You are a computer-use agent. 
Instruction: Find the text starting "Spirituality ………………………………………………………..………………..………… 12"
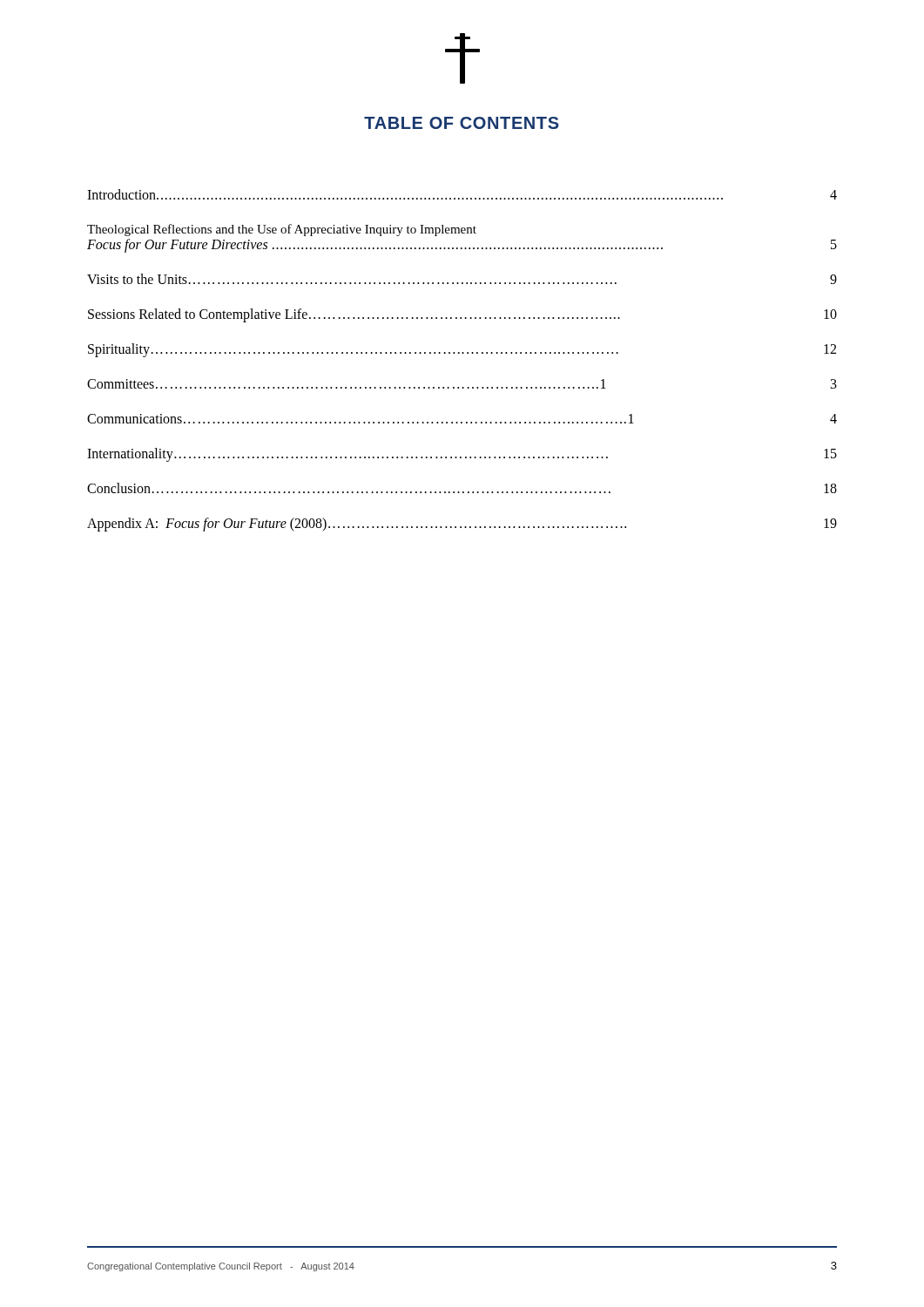click(x=462, y=349)
